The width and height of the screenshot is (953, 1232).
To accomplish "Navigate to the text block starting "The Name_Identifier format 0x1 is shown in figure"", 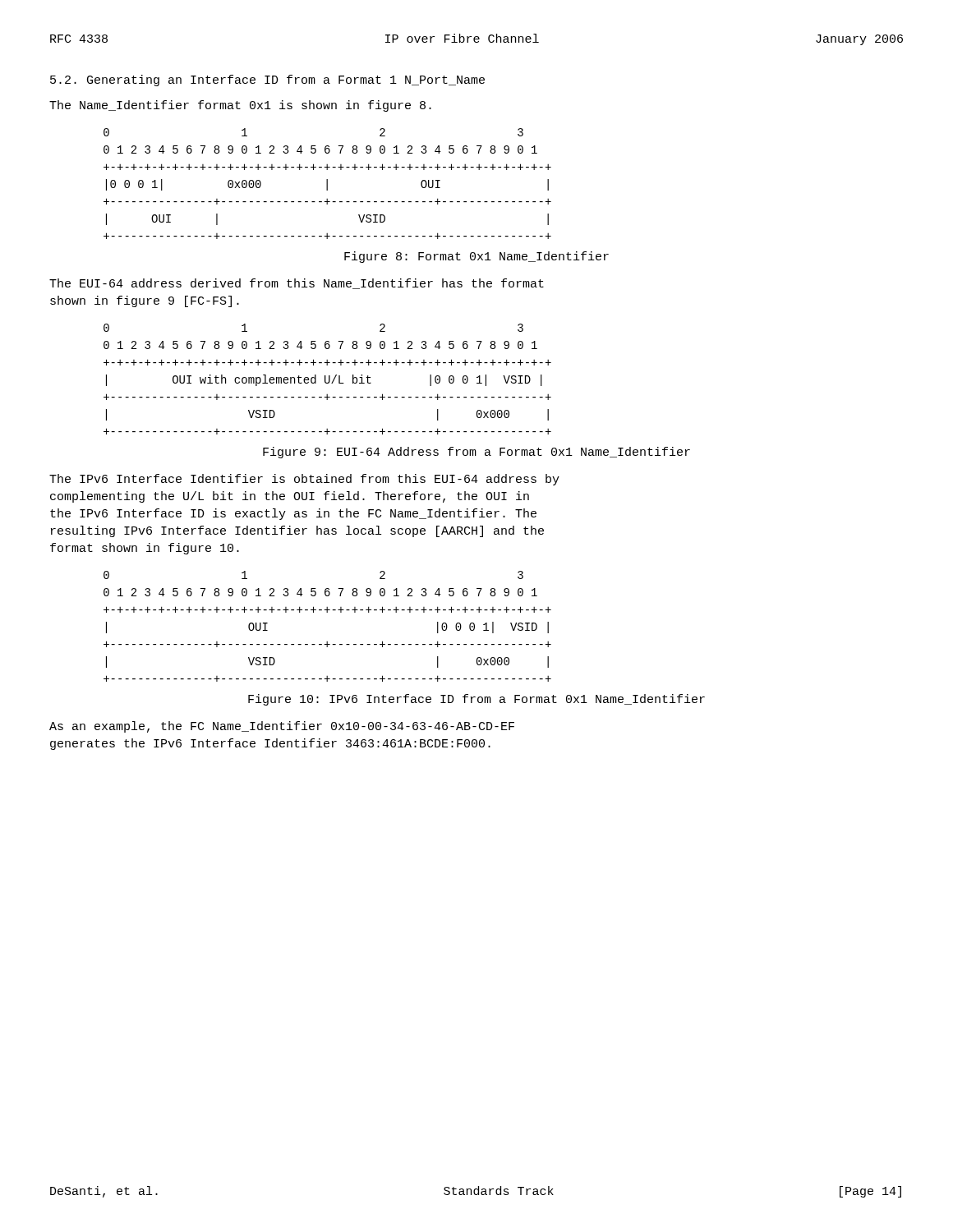I will point(242,106).
